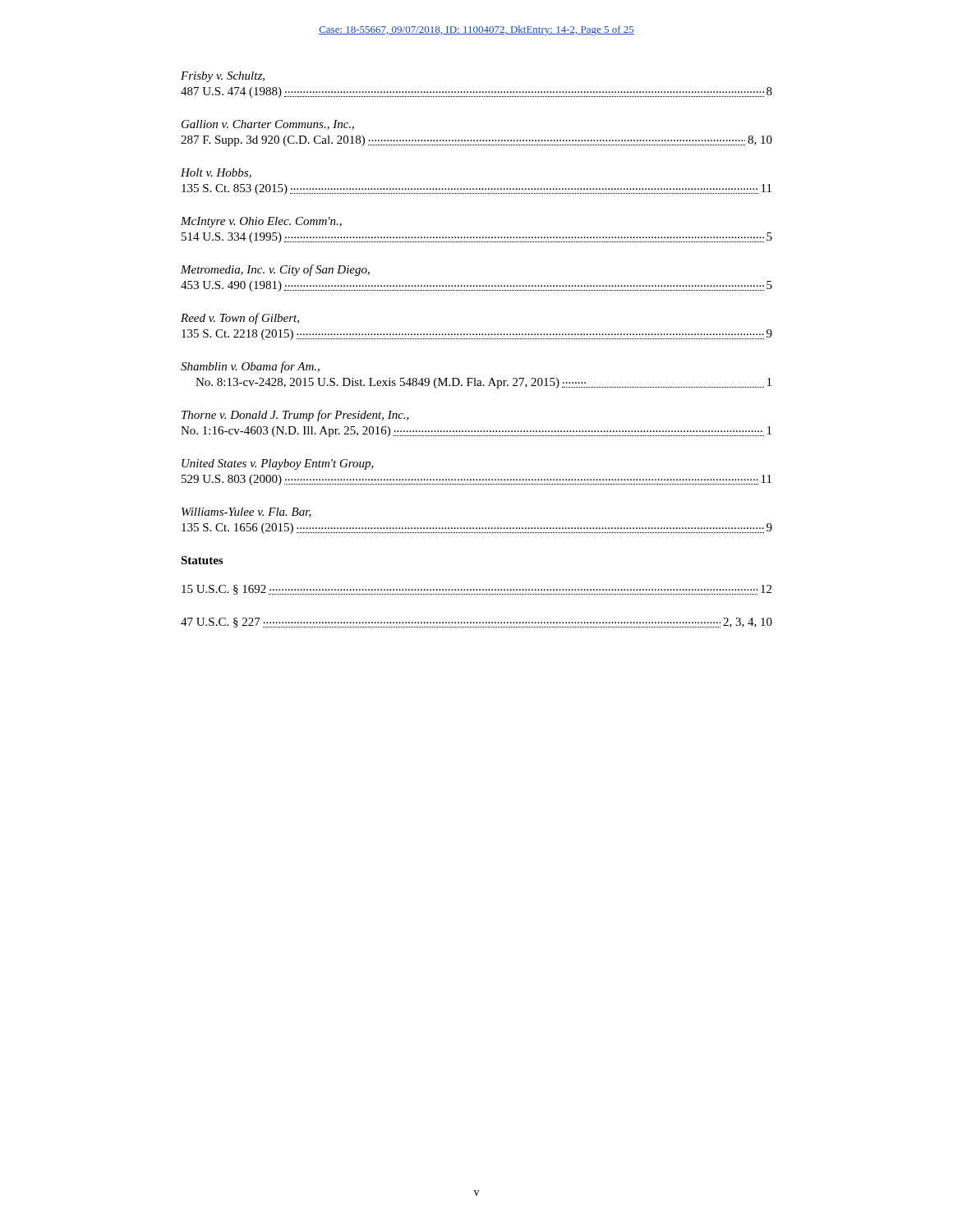Click the passage that begins "Williams-Yulee v. Fla. Bar,"
The image size is (953, 1232).
tap(476, 520)
